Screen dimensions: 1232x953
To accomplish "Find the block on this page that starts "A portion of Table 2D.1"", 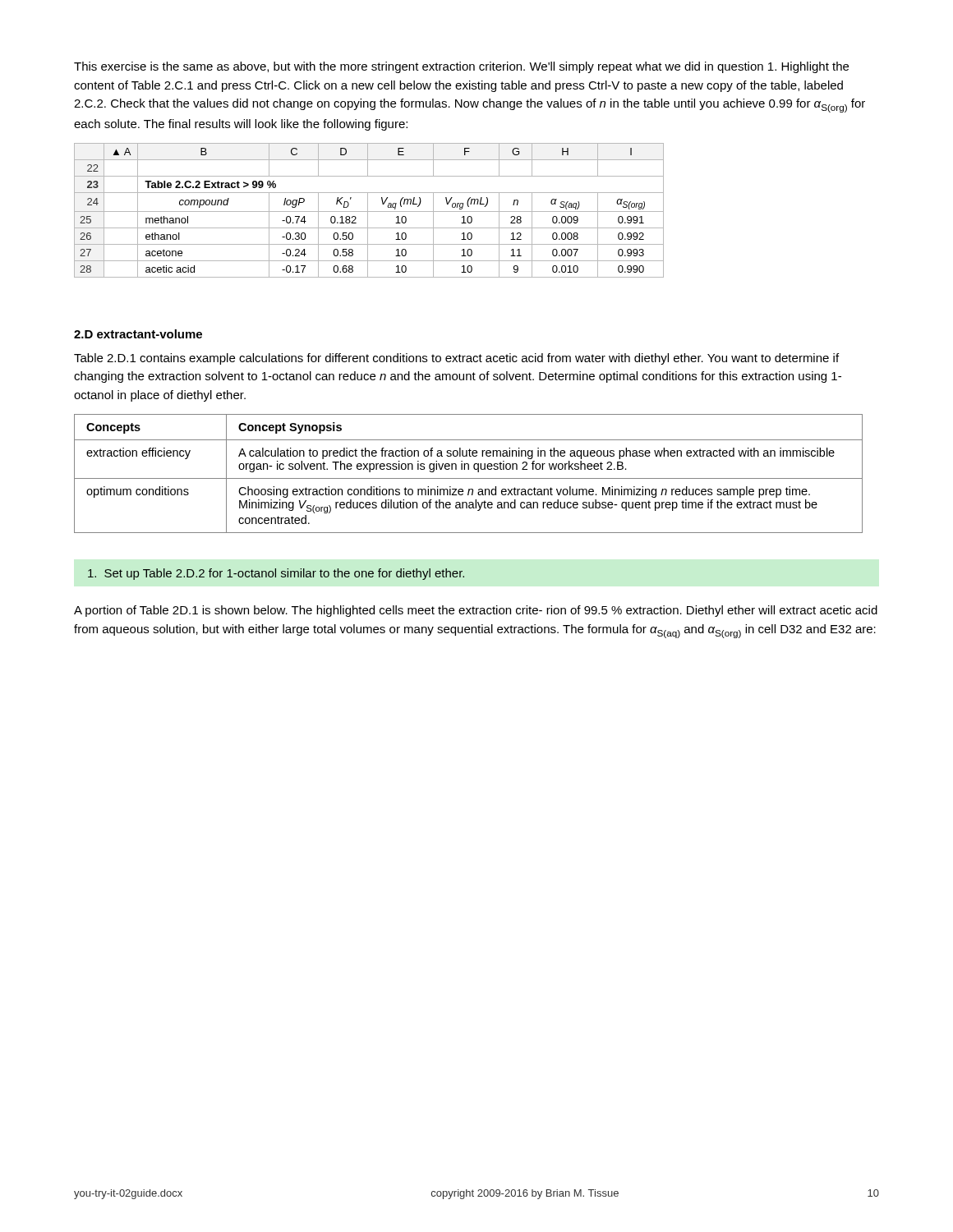I will pyautogui.click(x=476, y=620).
